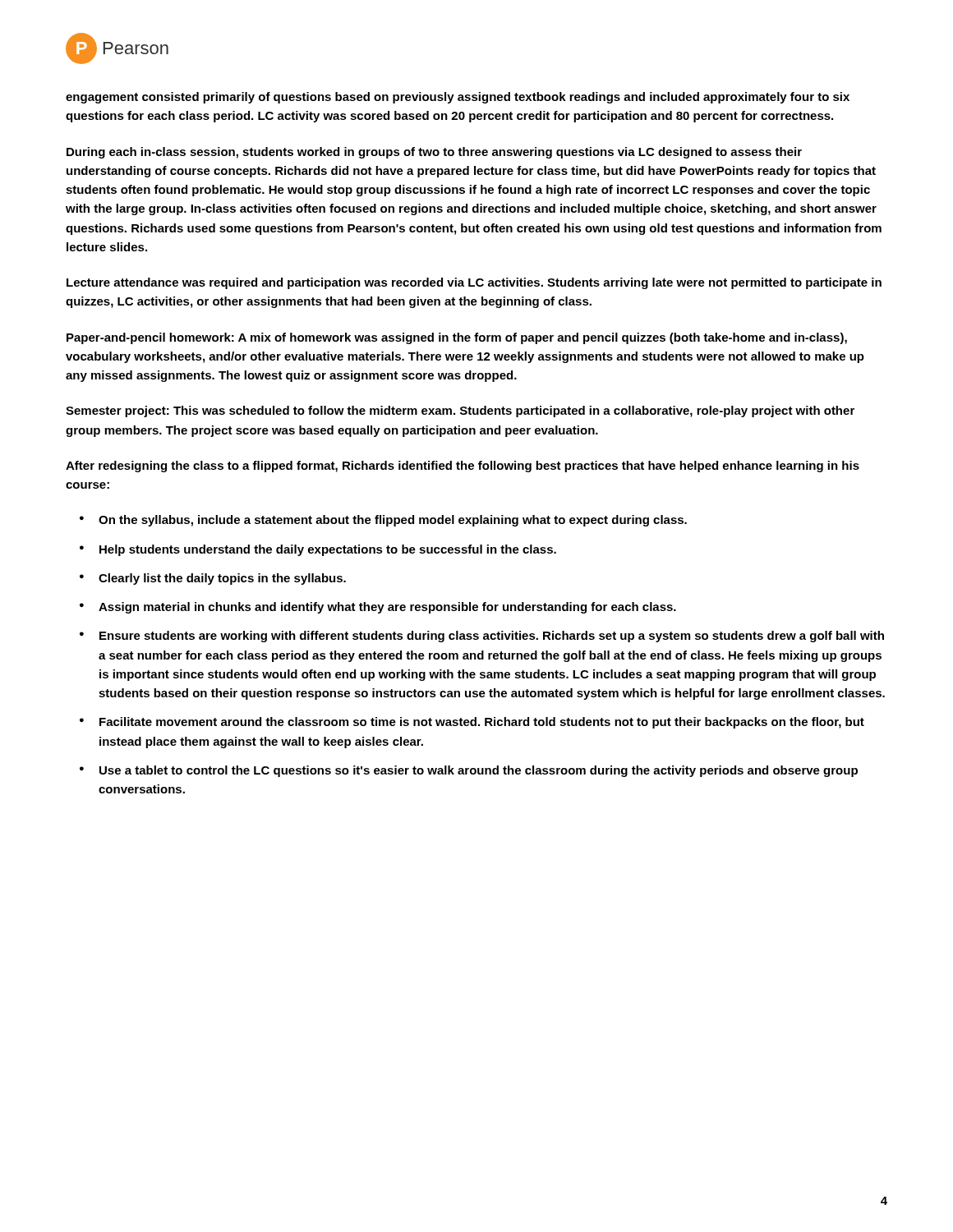The image size is (953, 1232).
Task: Find the block on this page that starts "Clearly list the daily topics"
Action: (x=223, y=578)
